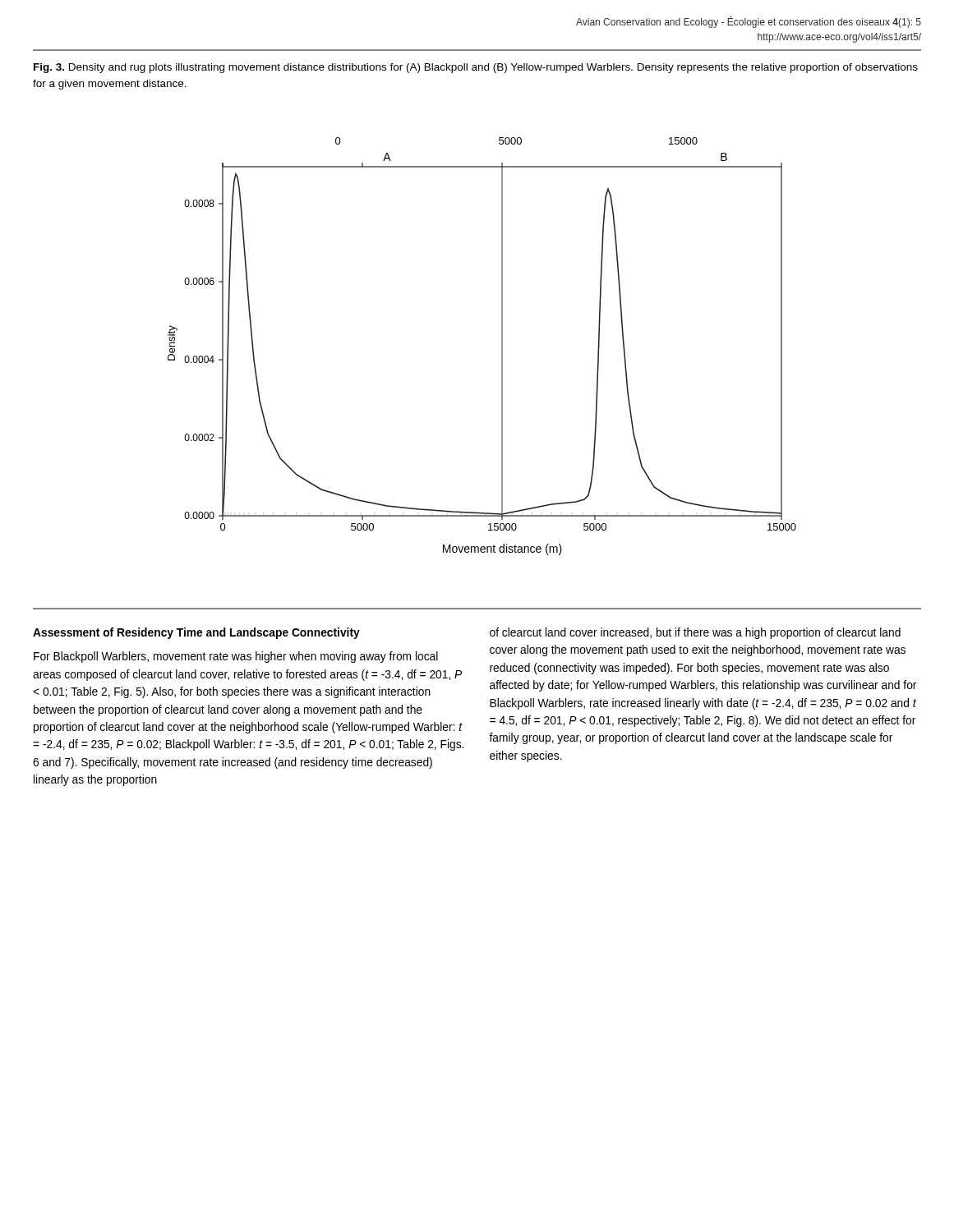Image resolution: width=954 pixels, height=1232 pixels.
Task: Locate the region starting "of clearcut land"
Action: [x=705, y=694]
